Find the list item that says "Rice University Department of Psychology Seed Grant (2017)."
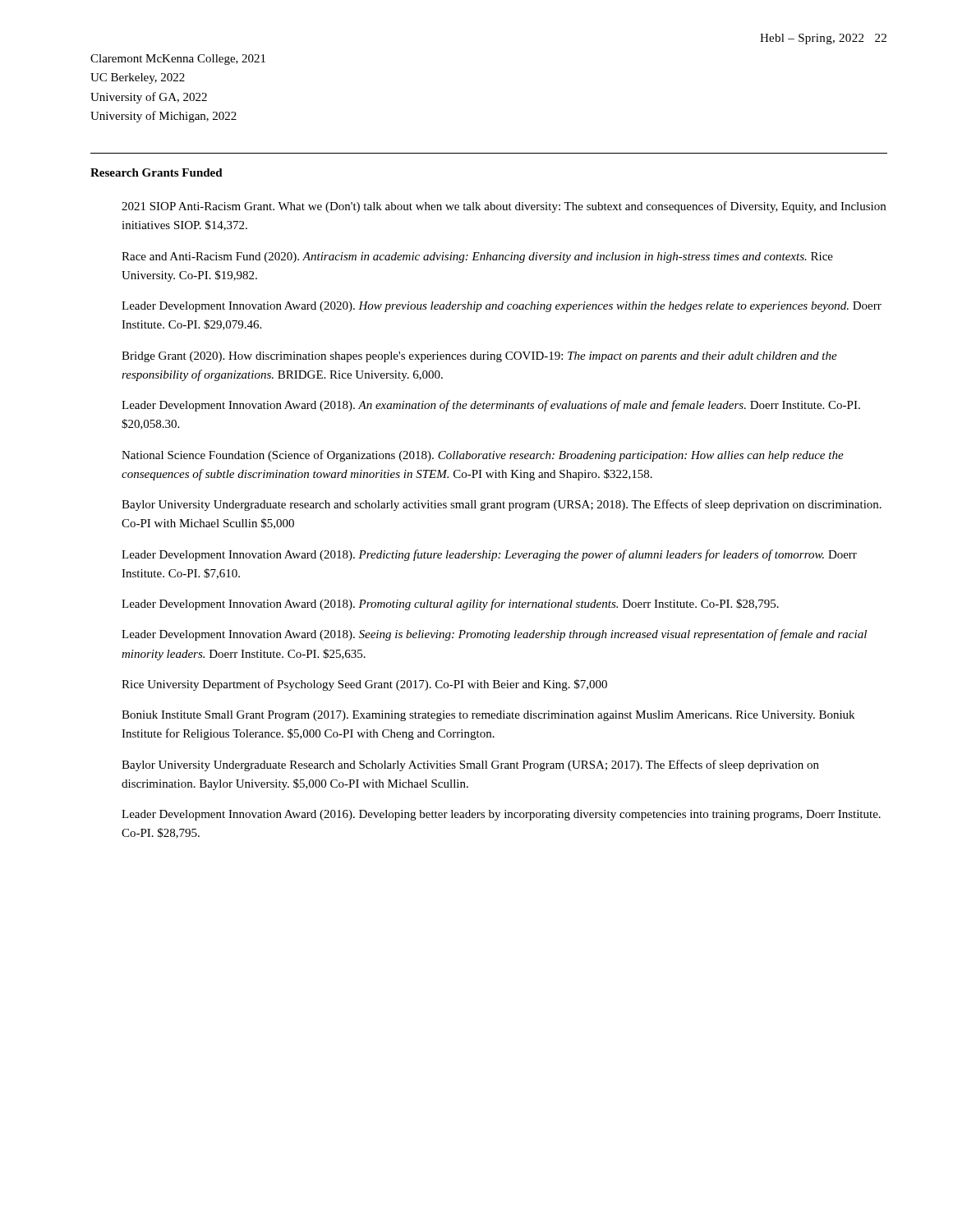 coord(489,684)
